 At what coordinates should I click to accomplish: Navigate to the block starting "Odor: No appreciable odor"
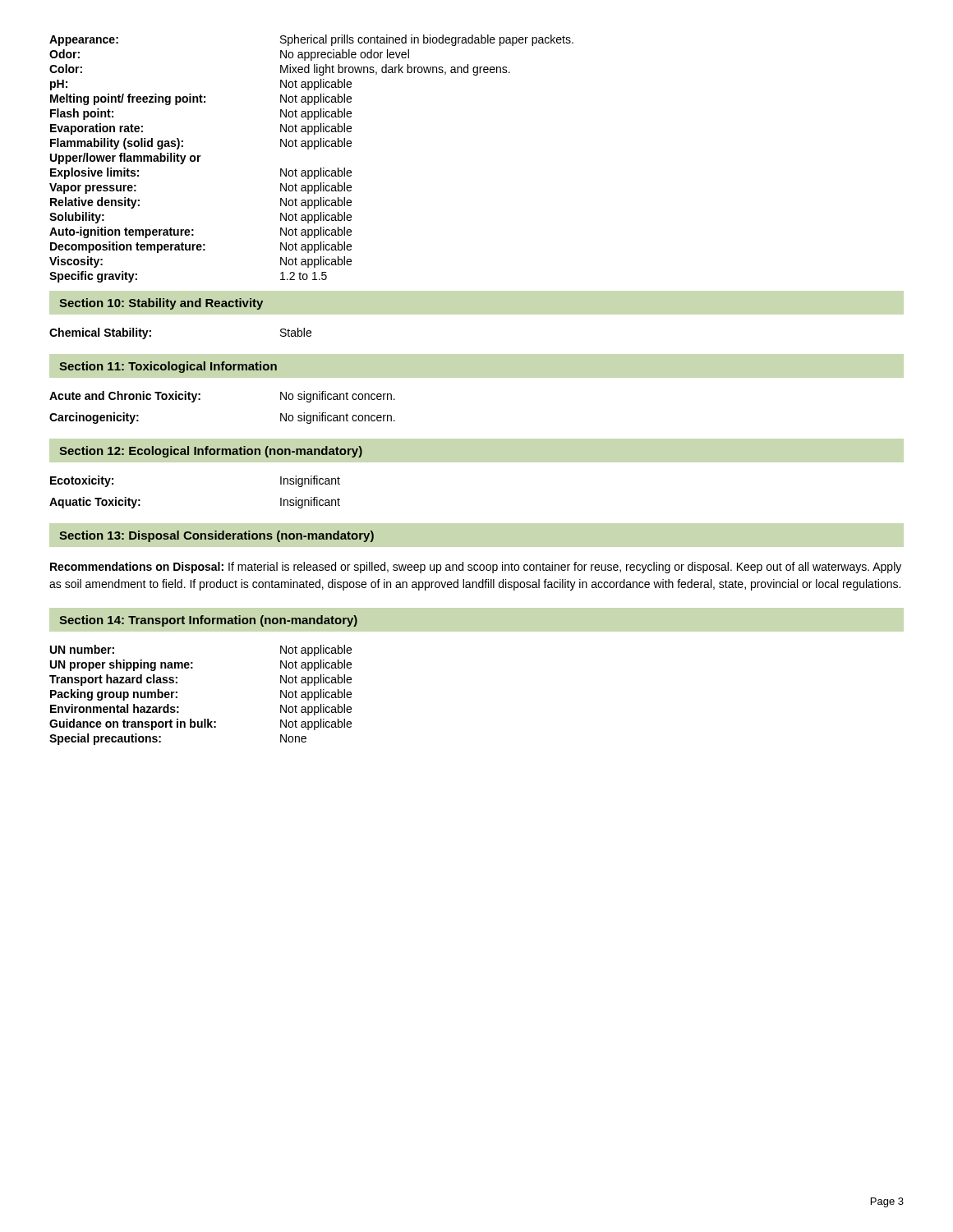(476, 54)
